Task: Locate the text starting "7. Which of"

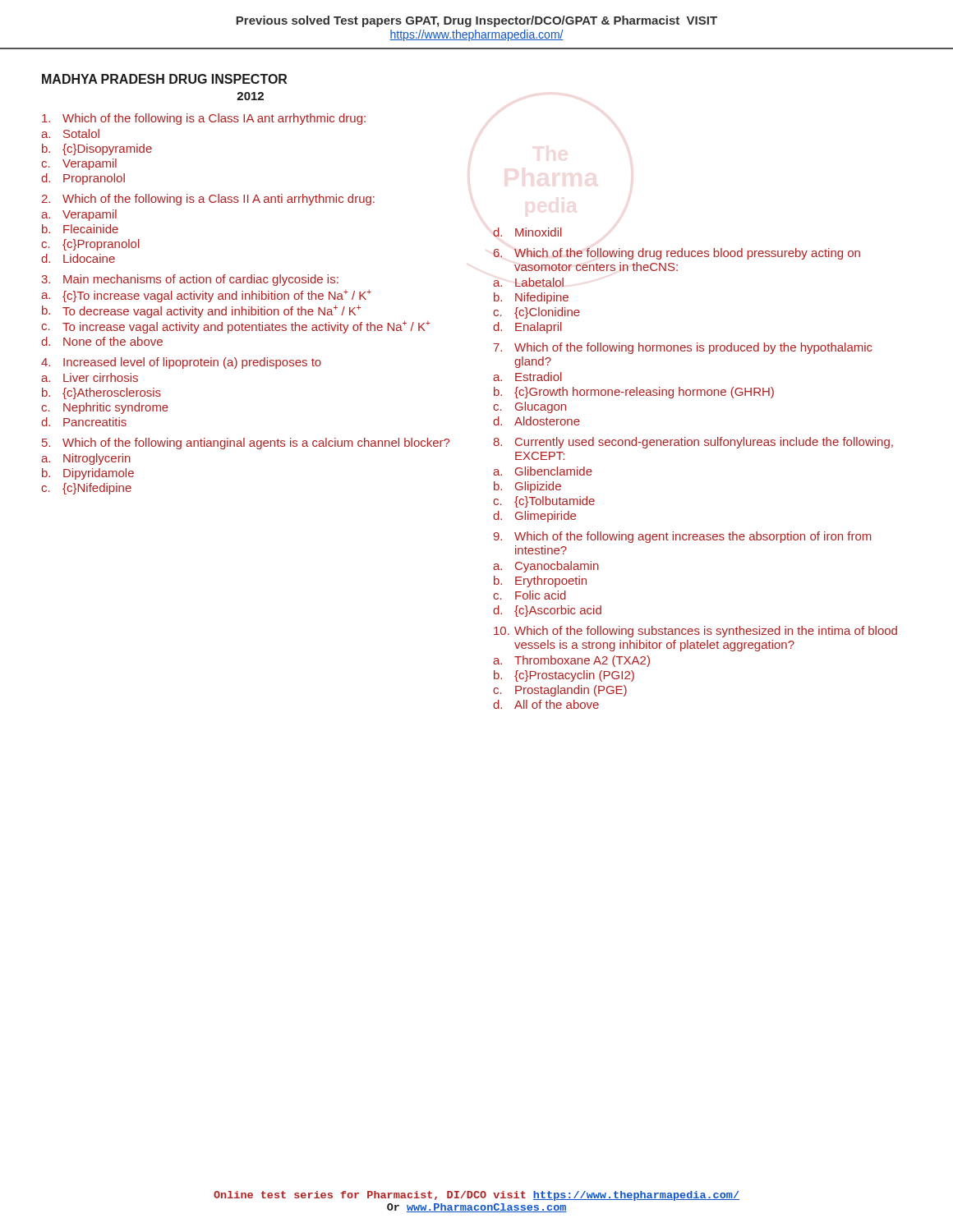Action: point(702,354)
